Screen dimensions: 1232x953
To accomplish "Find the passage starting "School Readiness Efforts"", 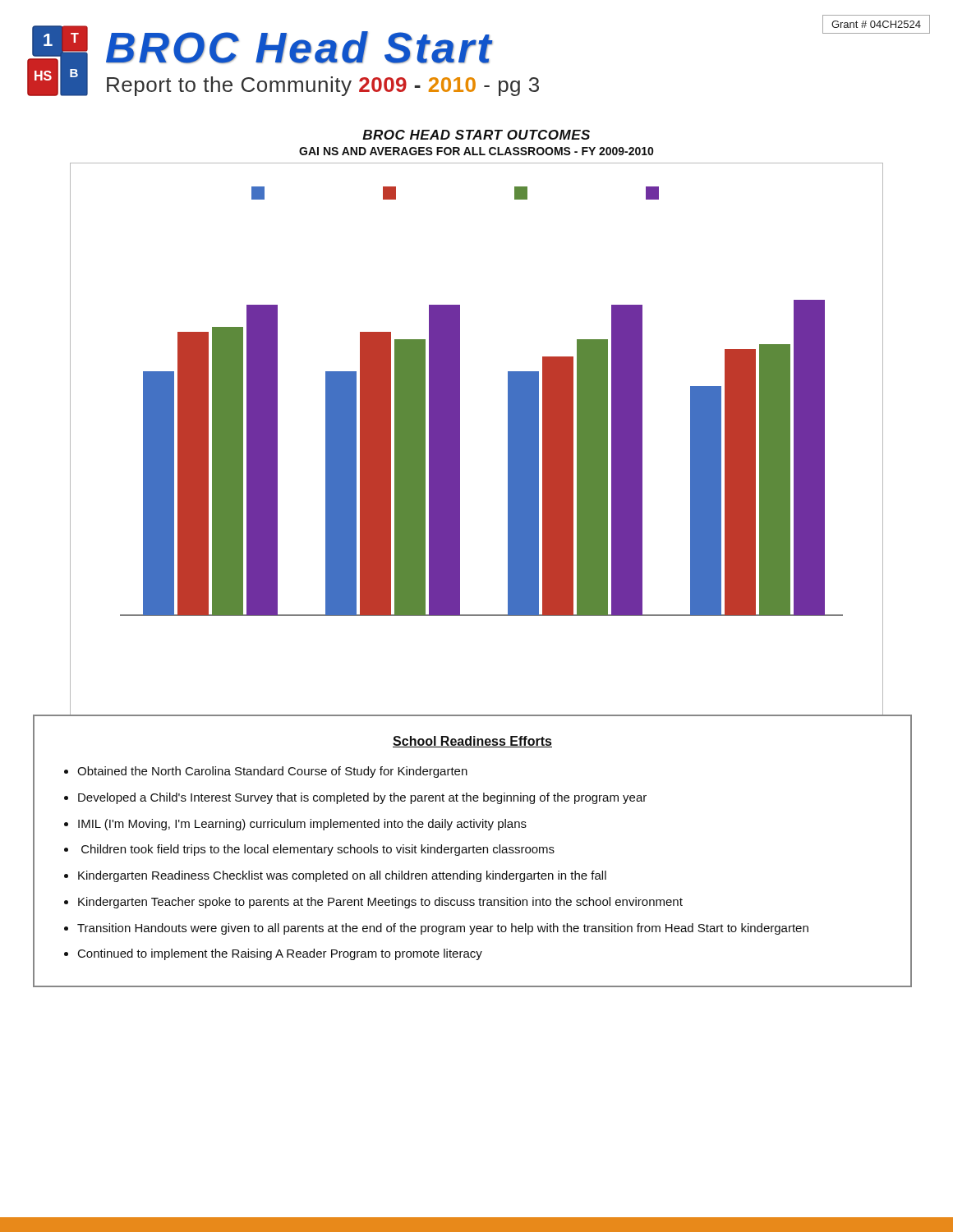I will [472, 741].
